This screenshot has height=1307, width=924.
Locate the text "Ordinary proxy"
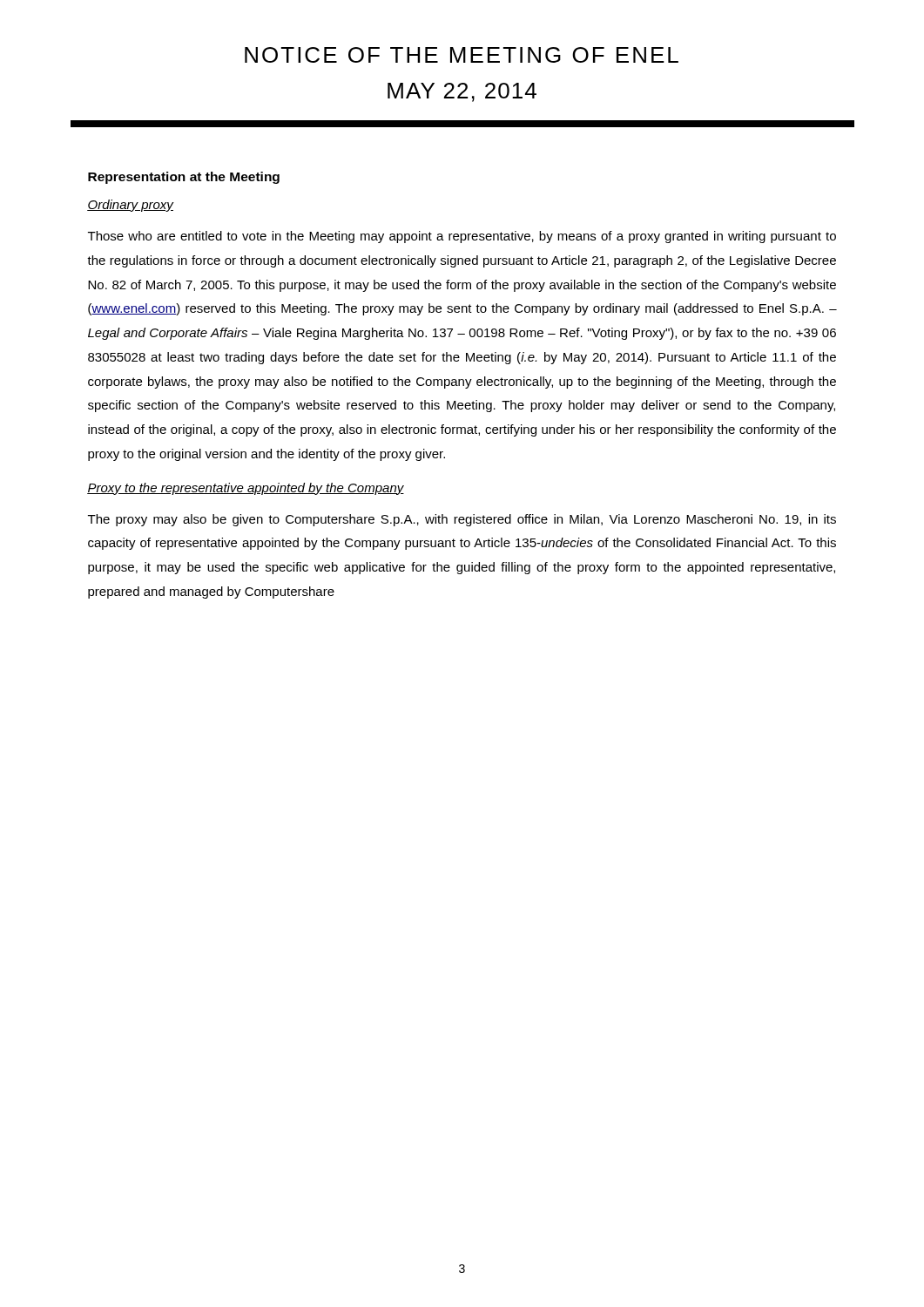[x=131, y=206]
